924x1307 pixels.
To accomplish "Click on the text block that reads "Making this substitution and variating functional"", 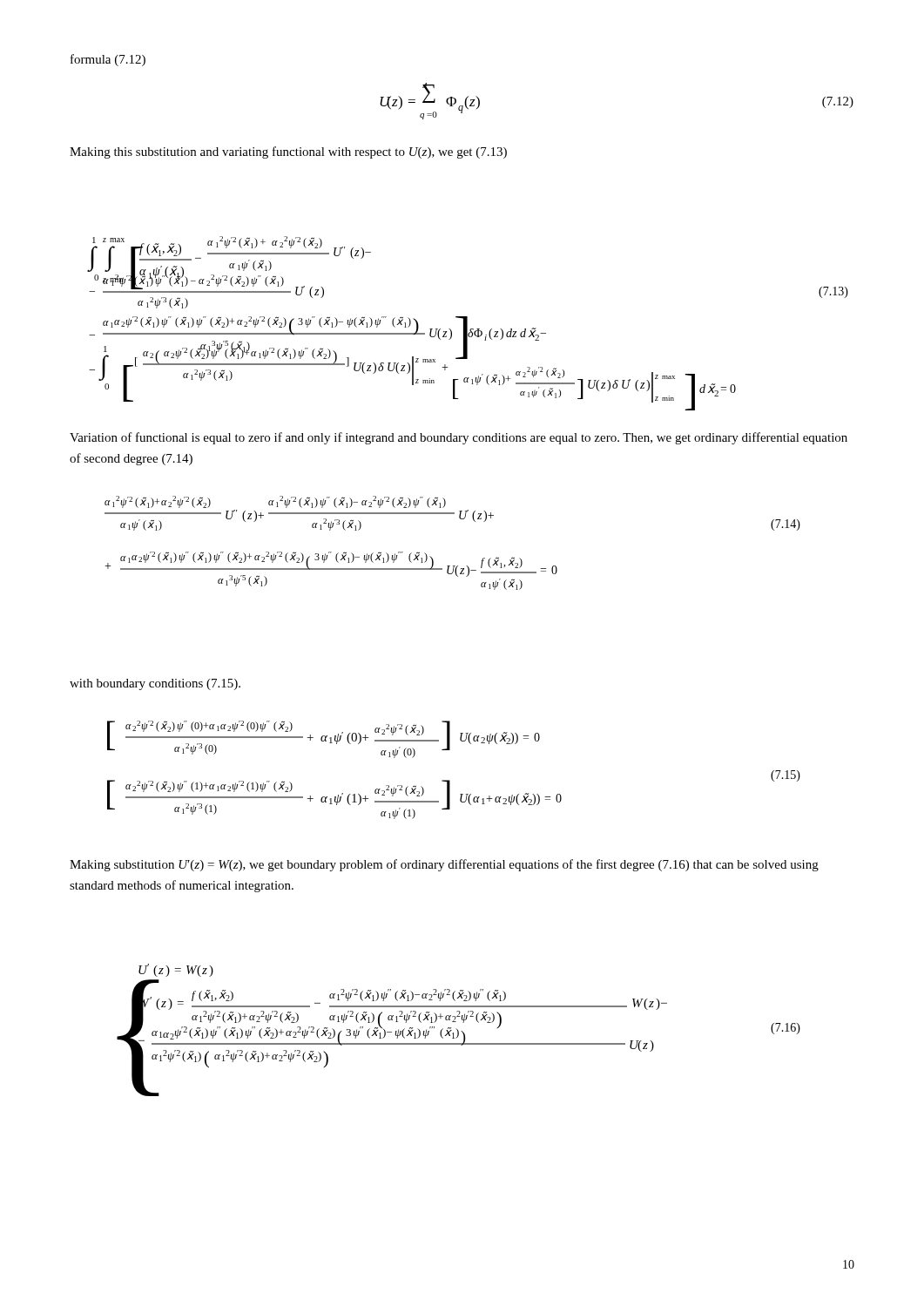I will pos(288,152).
